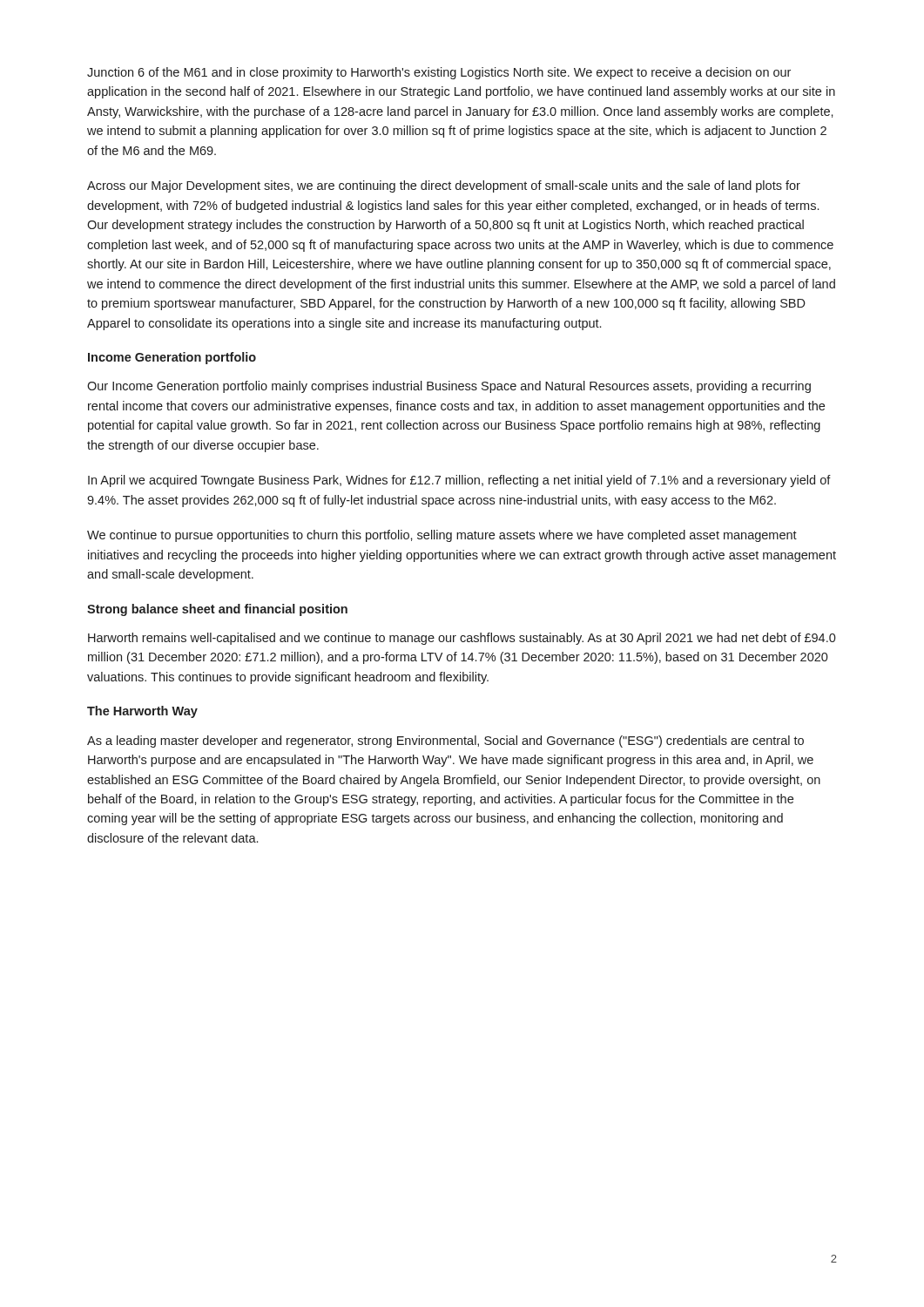Click on the text block with the text "Our Income Generation portfolio mainly comprises industrial Business"

(x=462, y=416)
